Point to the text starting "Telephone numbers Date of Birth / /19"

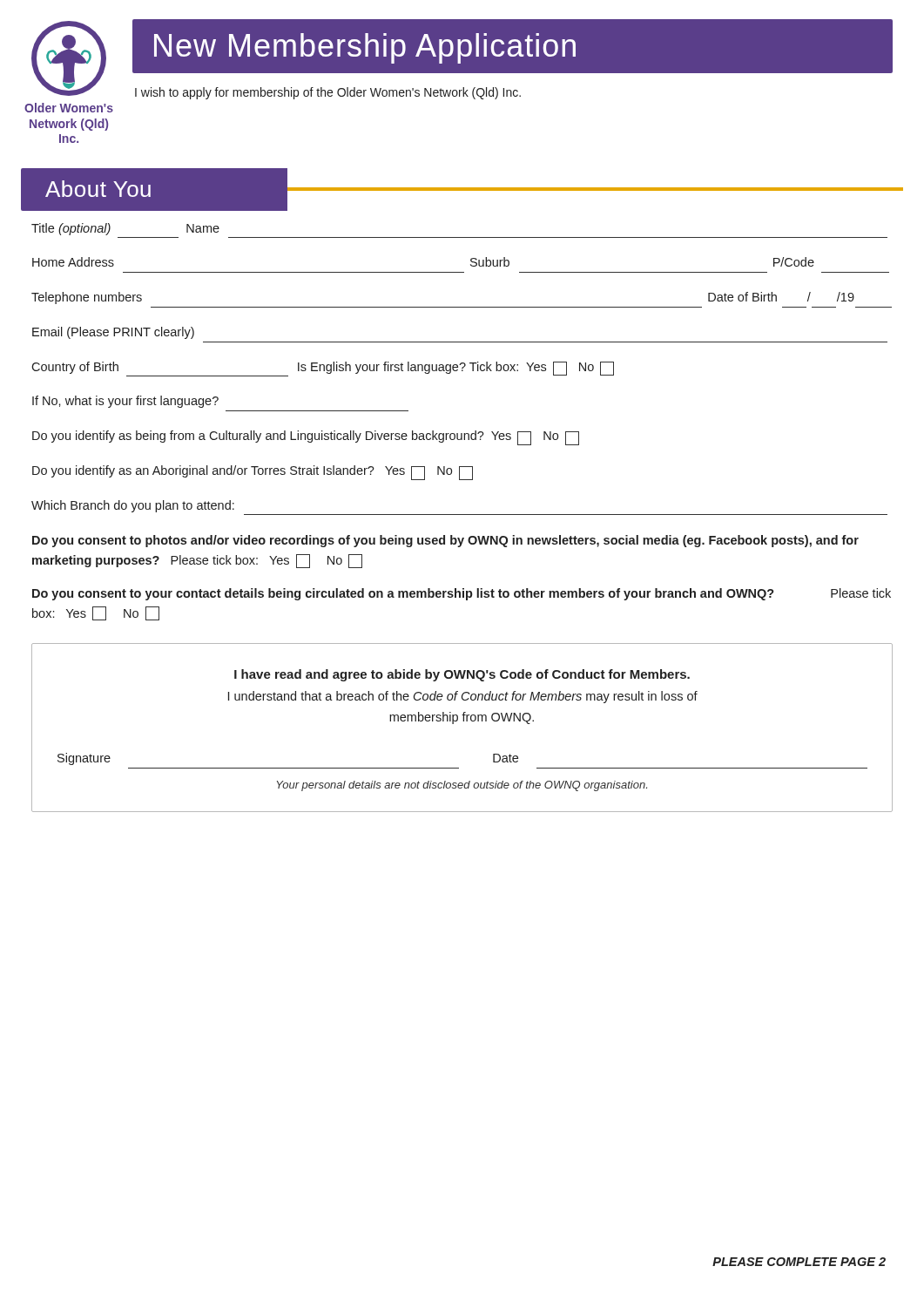[462, 298]
